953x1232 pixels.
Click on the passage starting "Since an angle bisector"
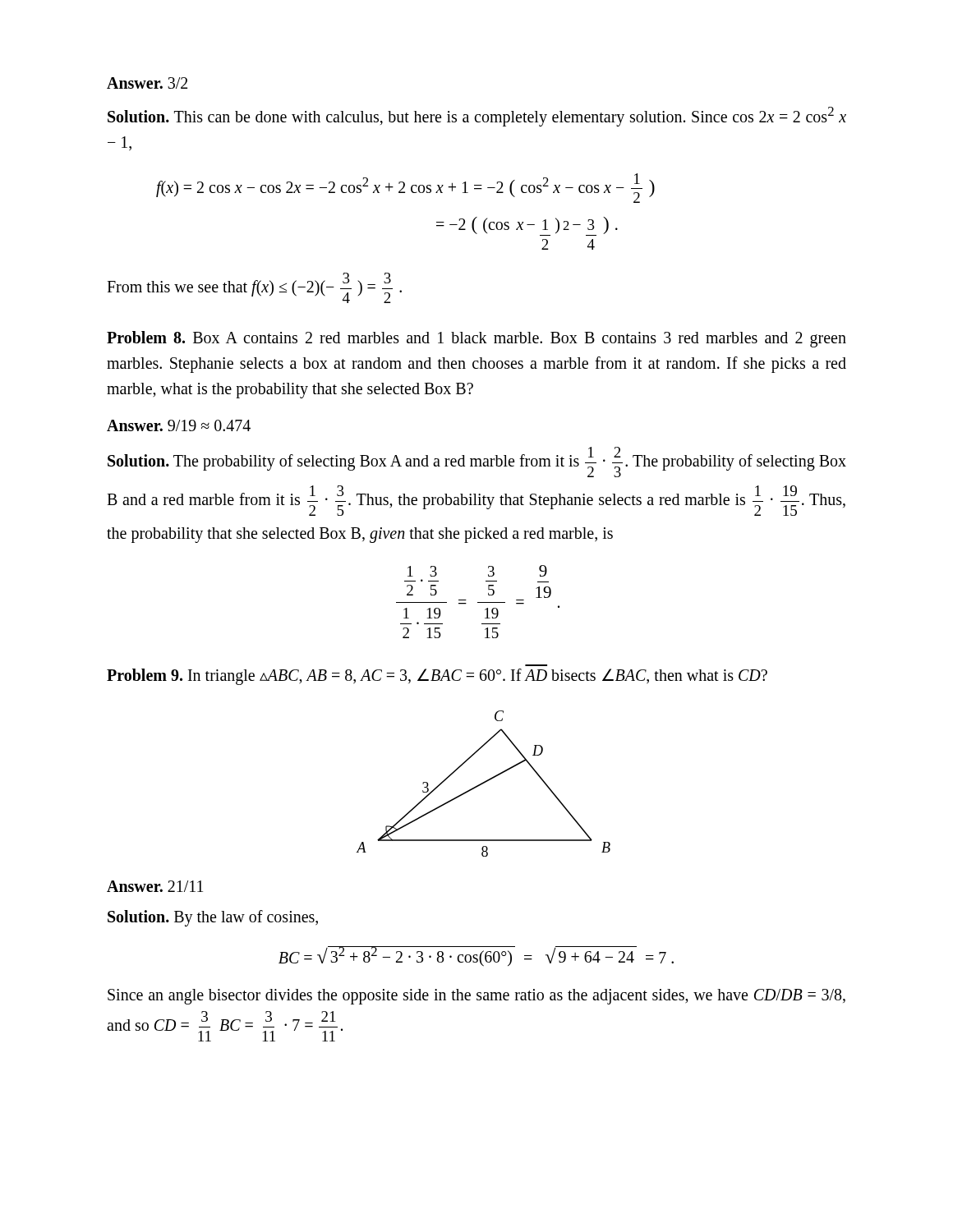[x=476, y=997]
